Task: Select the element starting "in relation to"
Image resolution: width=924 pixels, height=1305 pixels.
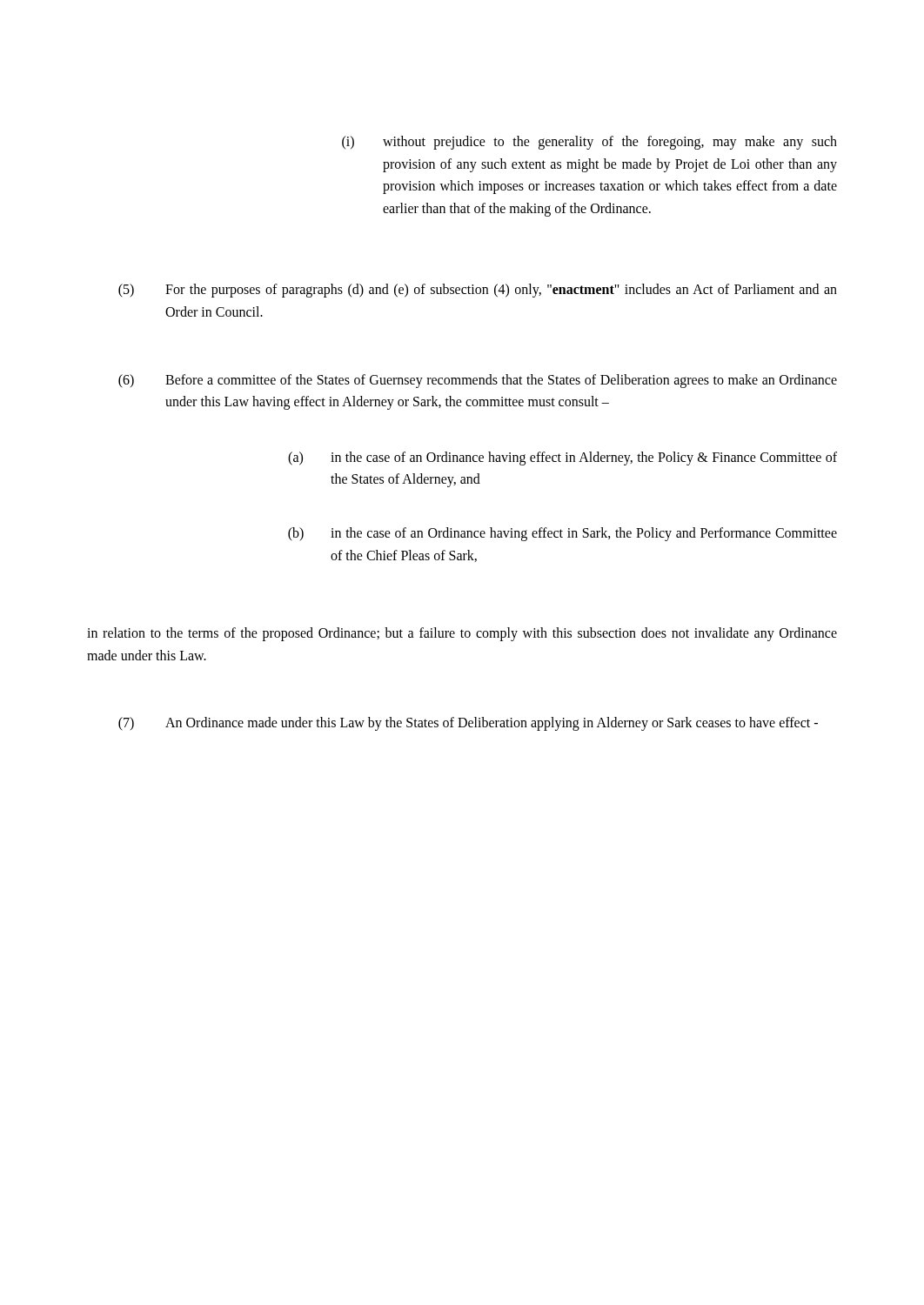Action: [x=462, y=644]
